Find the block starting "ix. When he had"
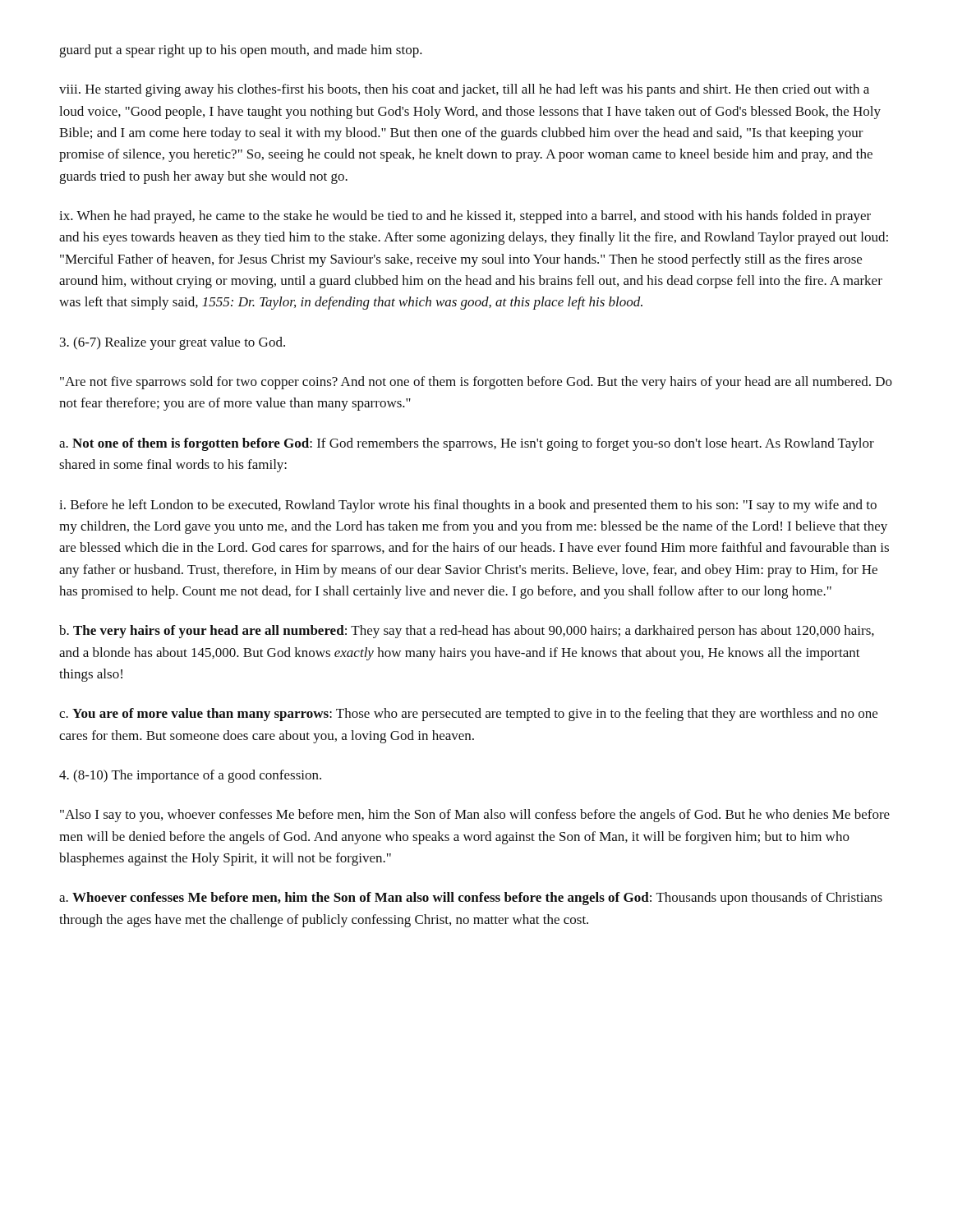The image size is (953, 1232). (x=476, y=259)
